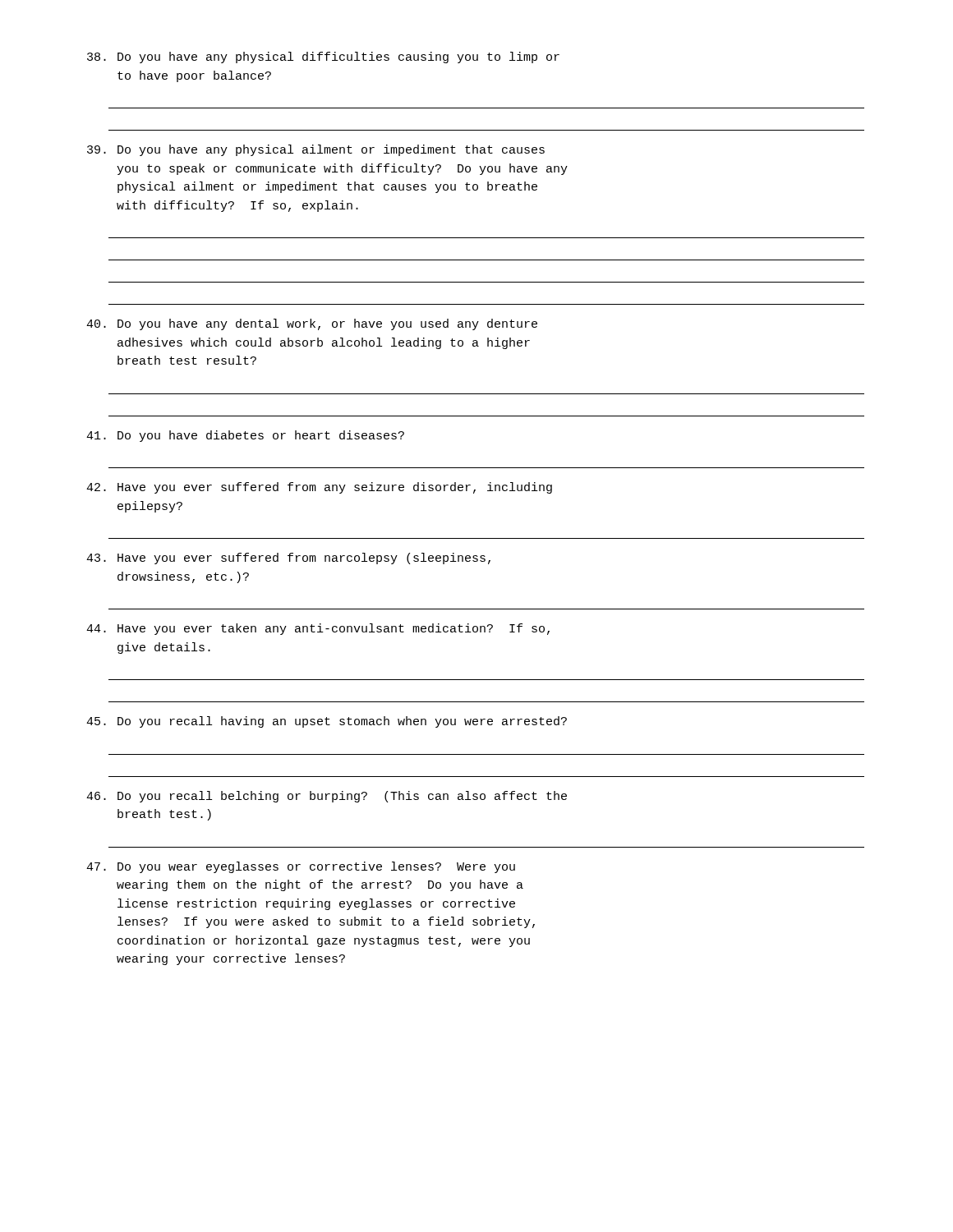
Task: Where is the passage that starts "40. Do you have any dental work, or"?
Action: (x=476, y=344)
